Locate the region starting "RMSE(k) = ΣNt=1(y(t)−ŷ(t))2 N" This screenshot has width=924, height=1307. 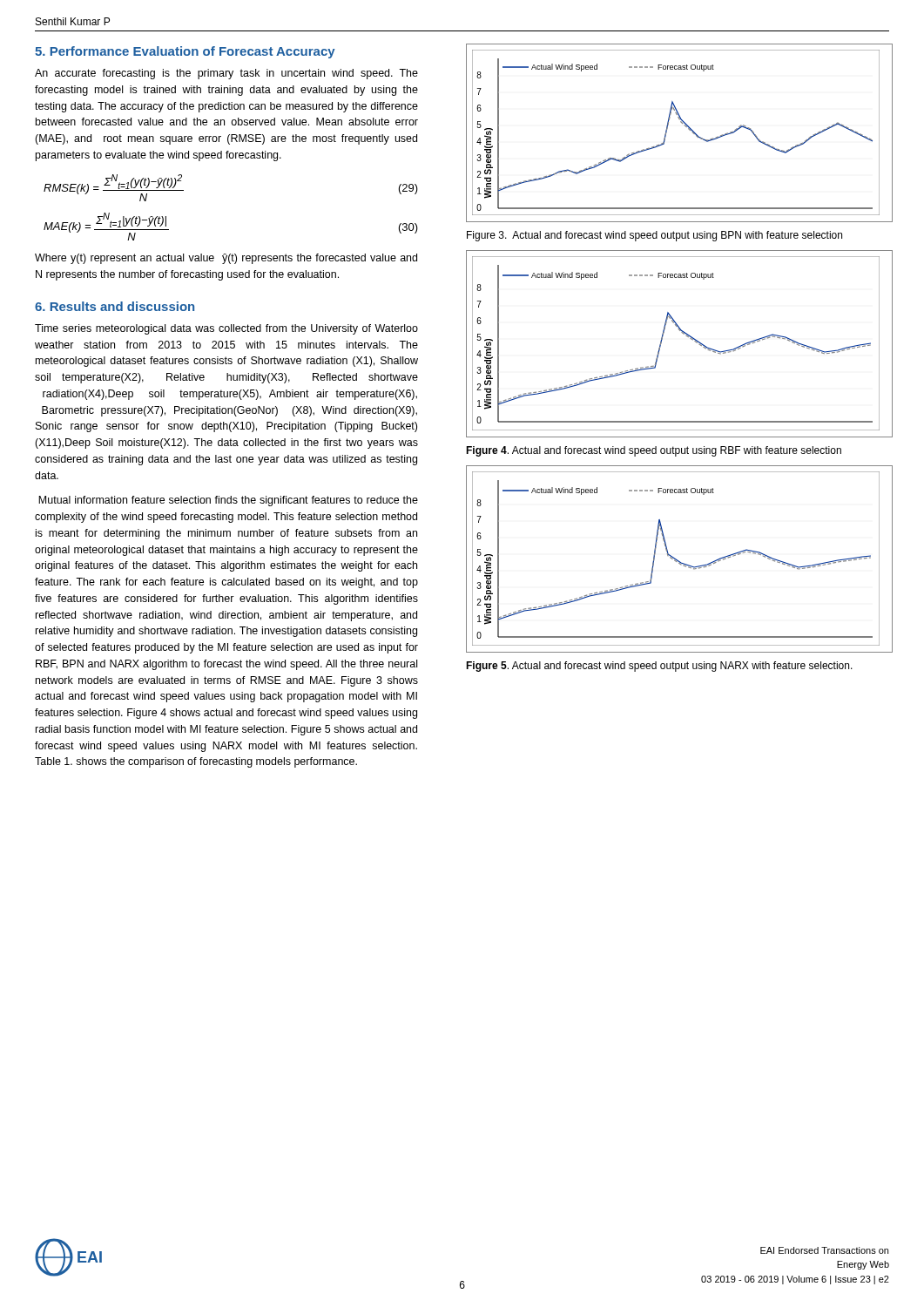[142, 188]
